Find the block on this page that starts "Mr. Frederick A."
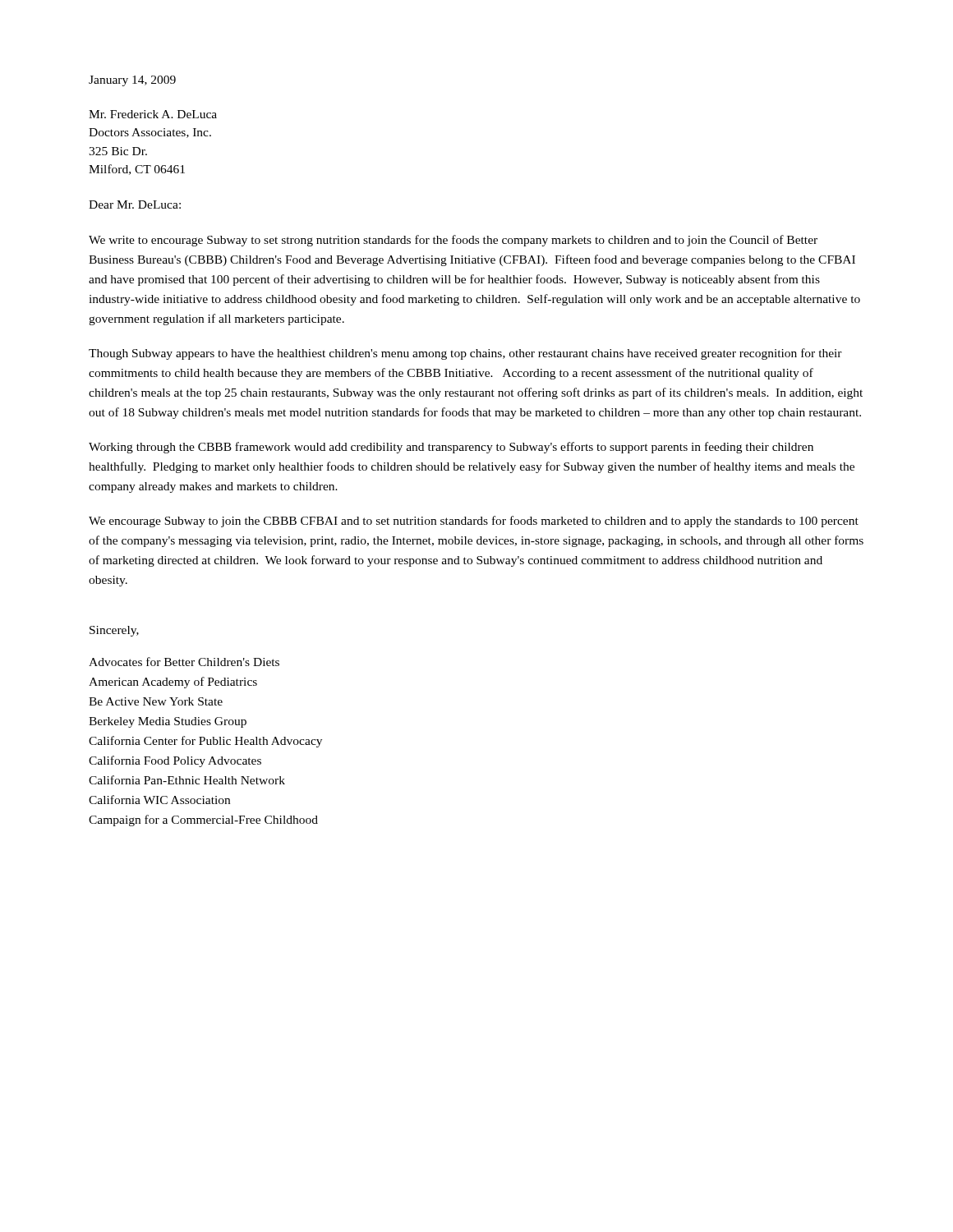Screen dimensions: 1232x953 153,141
